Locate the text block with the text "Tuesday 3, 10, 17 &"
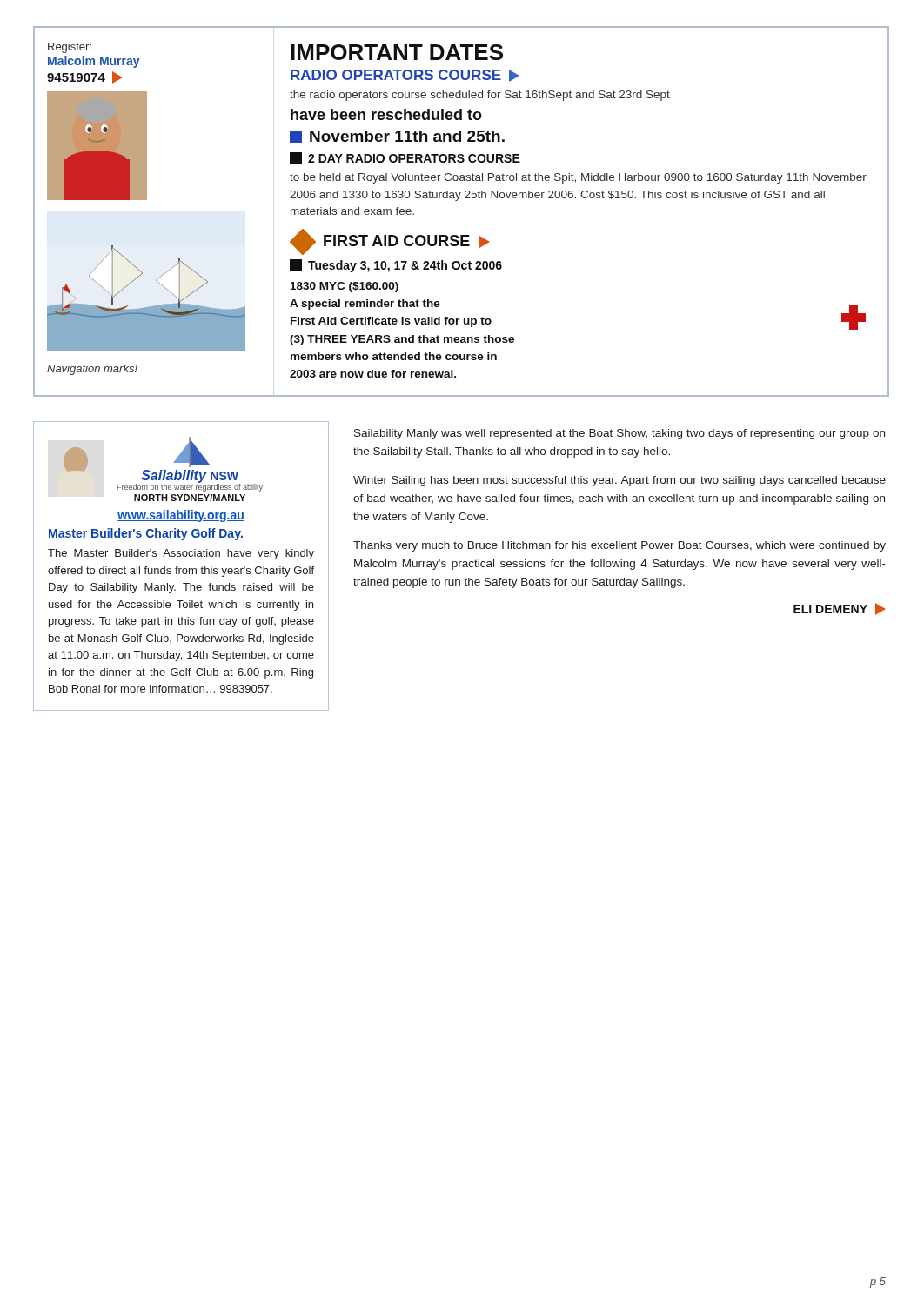924x1305 pixels. click(396, 265)
